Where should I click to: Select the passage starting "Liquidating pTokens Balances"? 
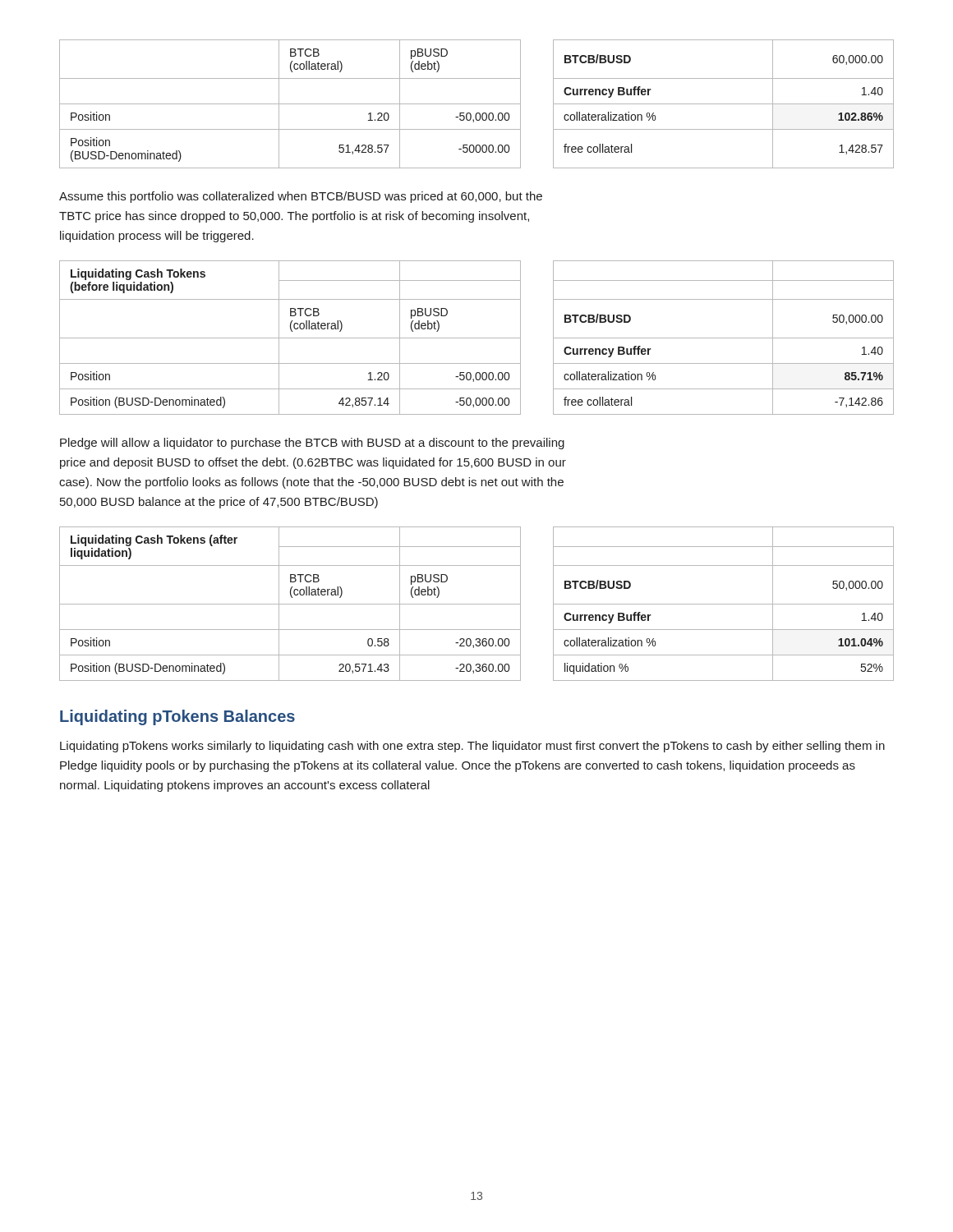pyautogui.click(x=177, y=716)
